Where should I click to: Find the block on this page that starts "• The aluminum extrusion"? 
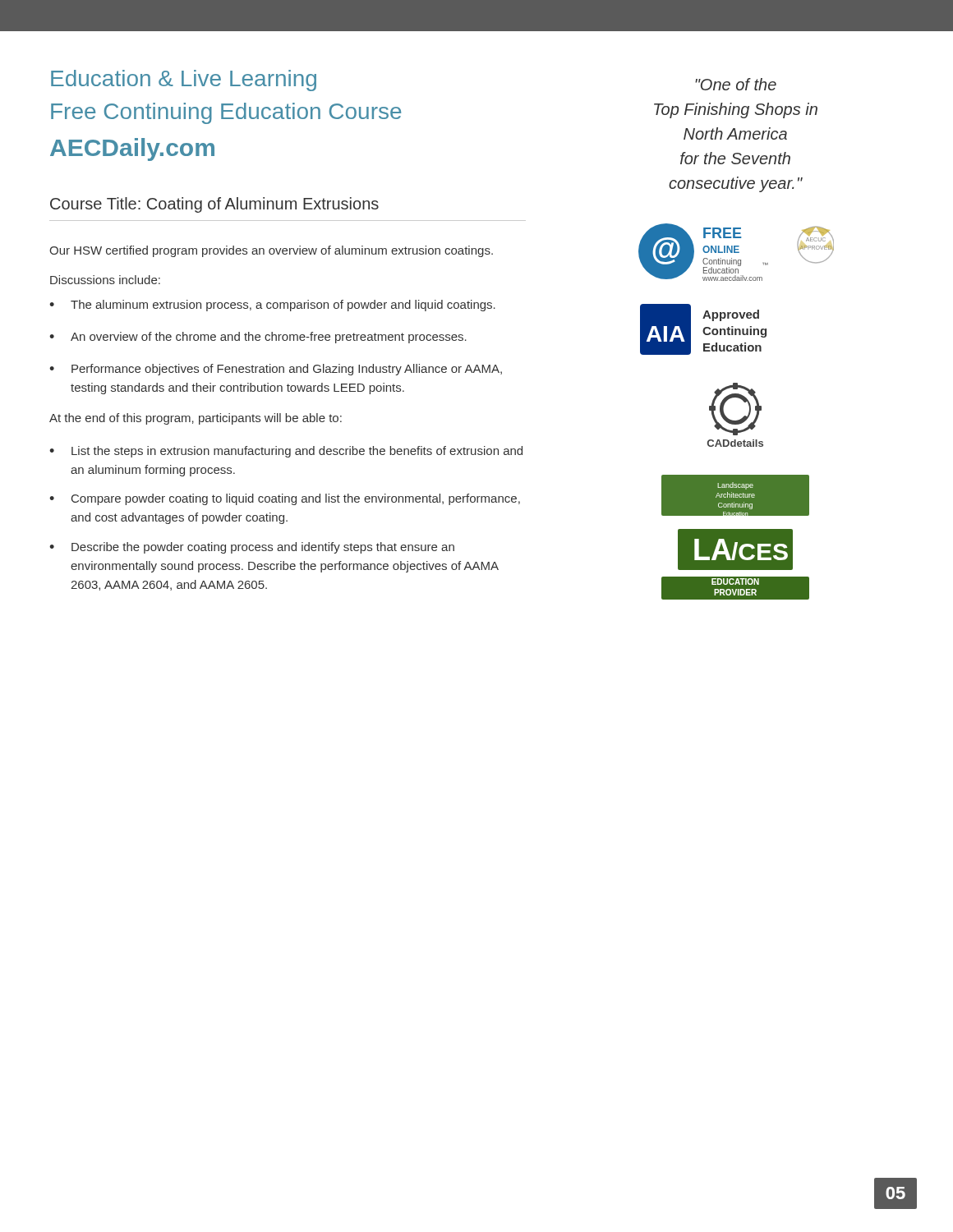click(288, 306)
